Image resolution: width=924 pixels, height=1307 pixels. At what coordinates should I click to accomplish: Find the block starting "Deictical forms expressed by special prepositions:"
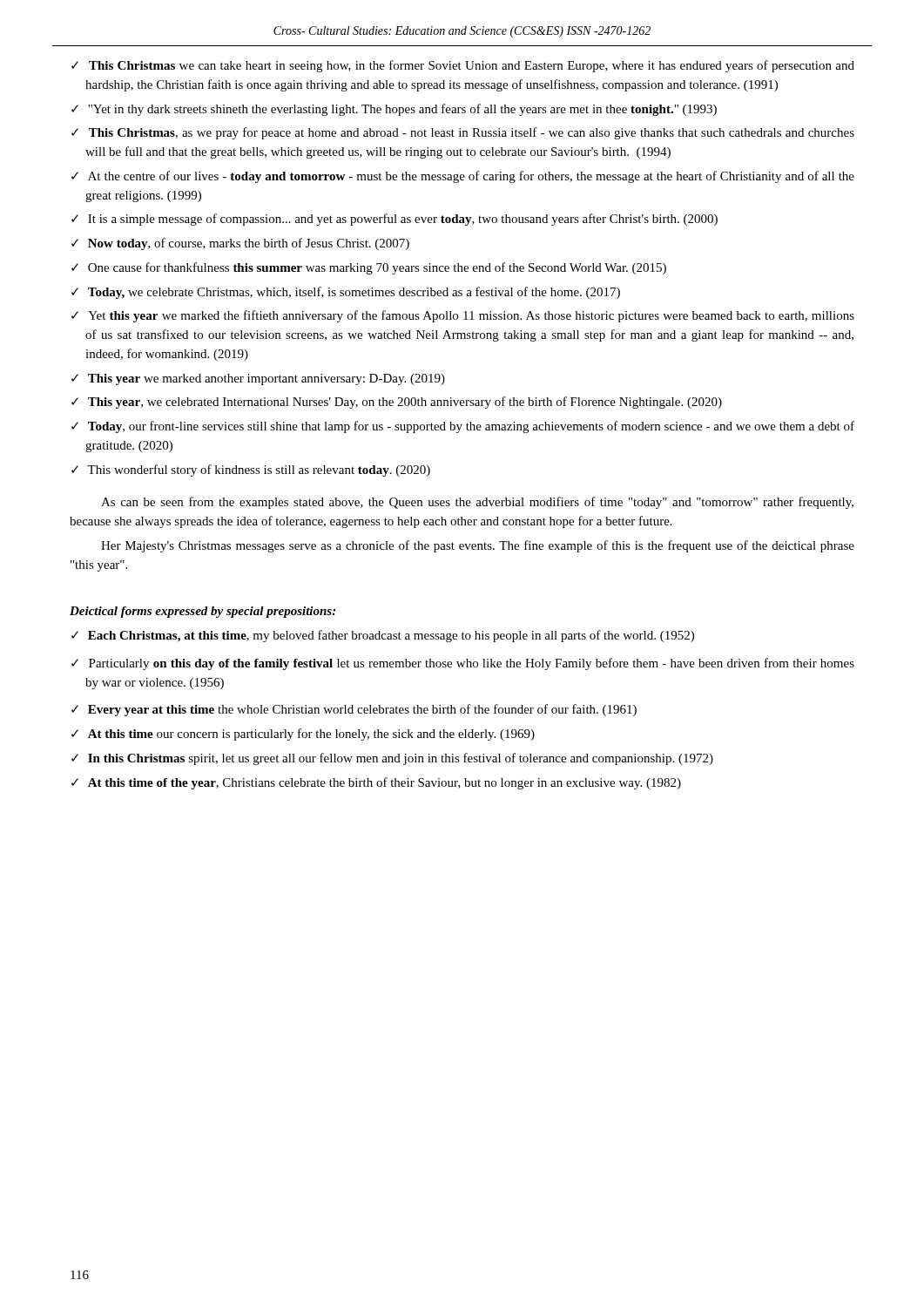203,611
